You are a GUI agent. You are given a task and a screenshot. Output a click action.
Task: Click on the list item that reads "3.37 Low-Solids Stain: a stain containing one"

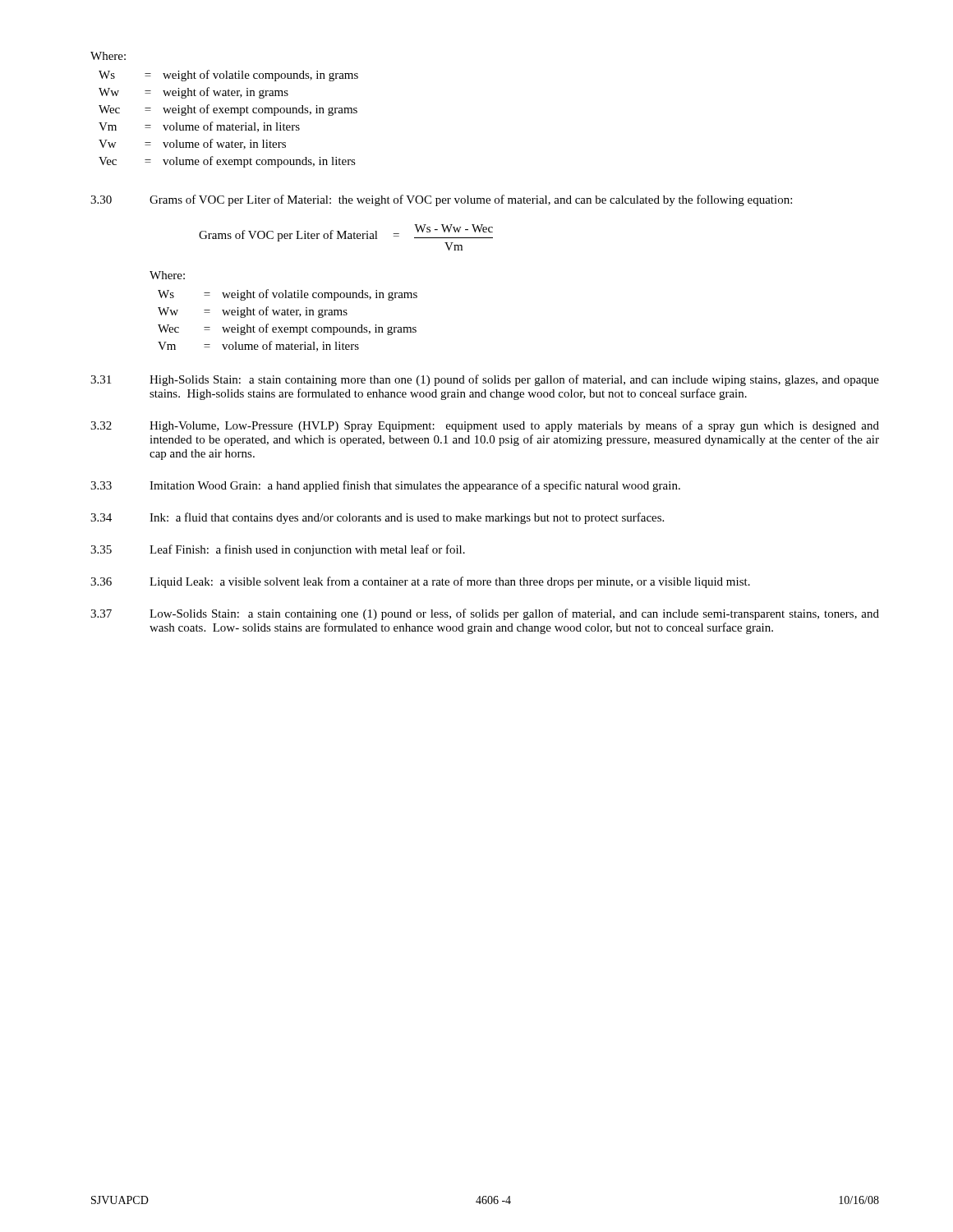(x=485, y=621)
